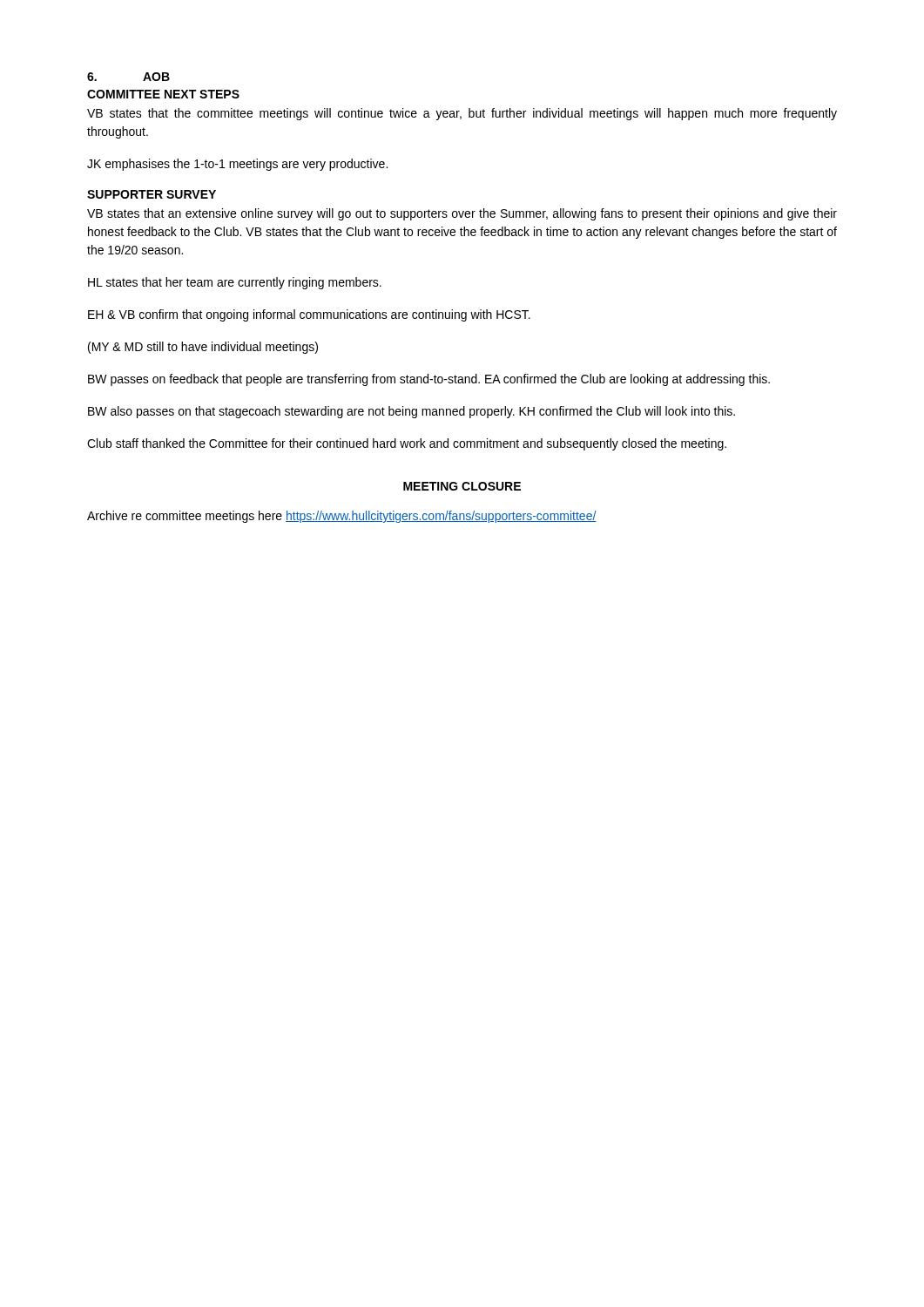Screen dimensions: 1307x924
Task: Select the section header with the text "MEETING CLOSURE"
Action: pyautogui.click(x=462, y=486)
